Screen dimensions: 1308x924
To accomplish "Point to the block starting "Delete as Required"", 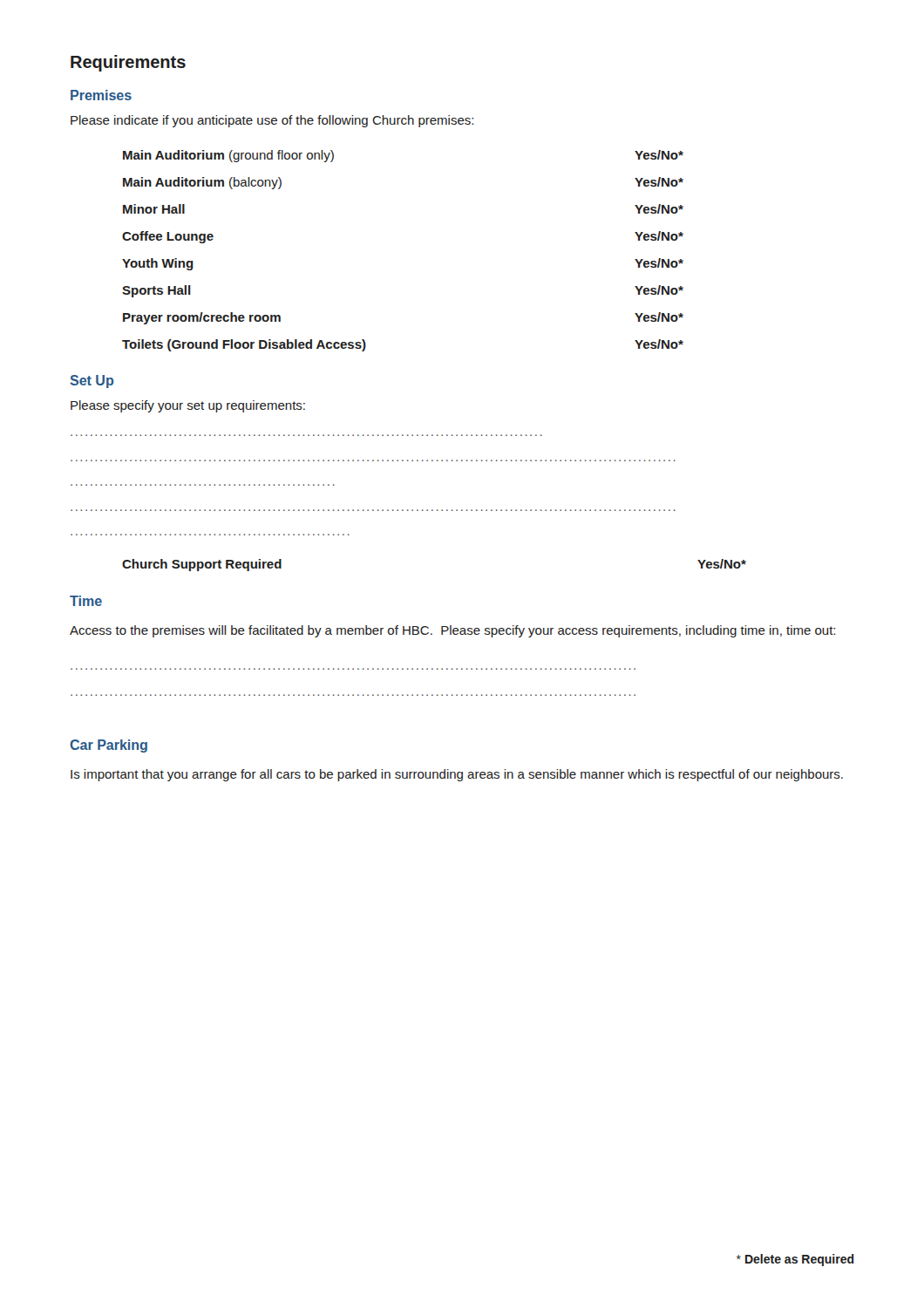I will click(x=795, y=1259).
